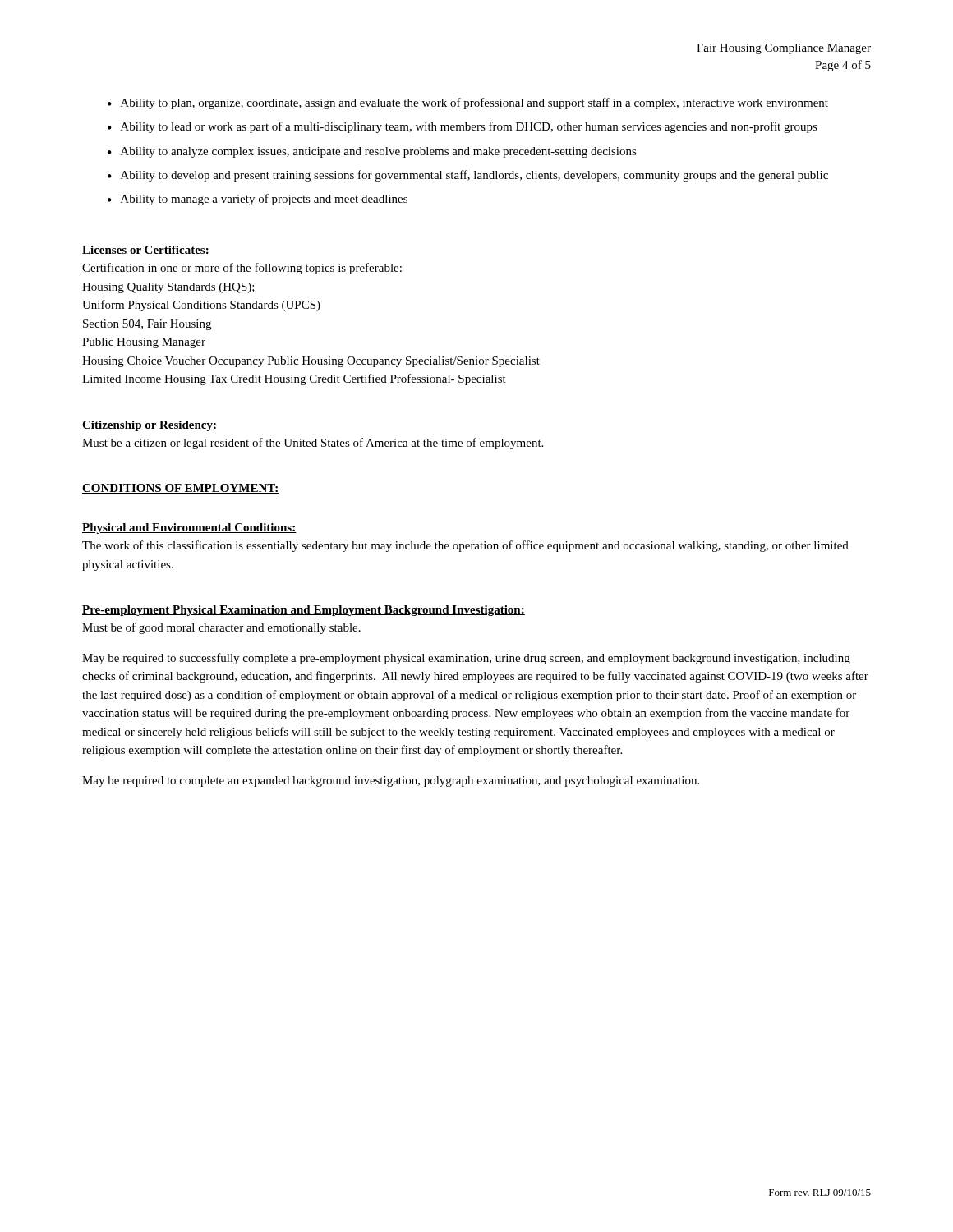This screenshot has height=1232, width=953.
Task: Point to the region starting "Must be a citizen or legal resident"
Action: (x=313, y=443)
